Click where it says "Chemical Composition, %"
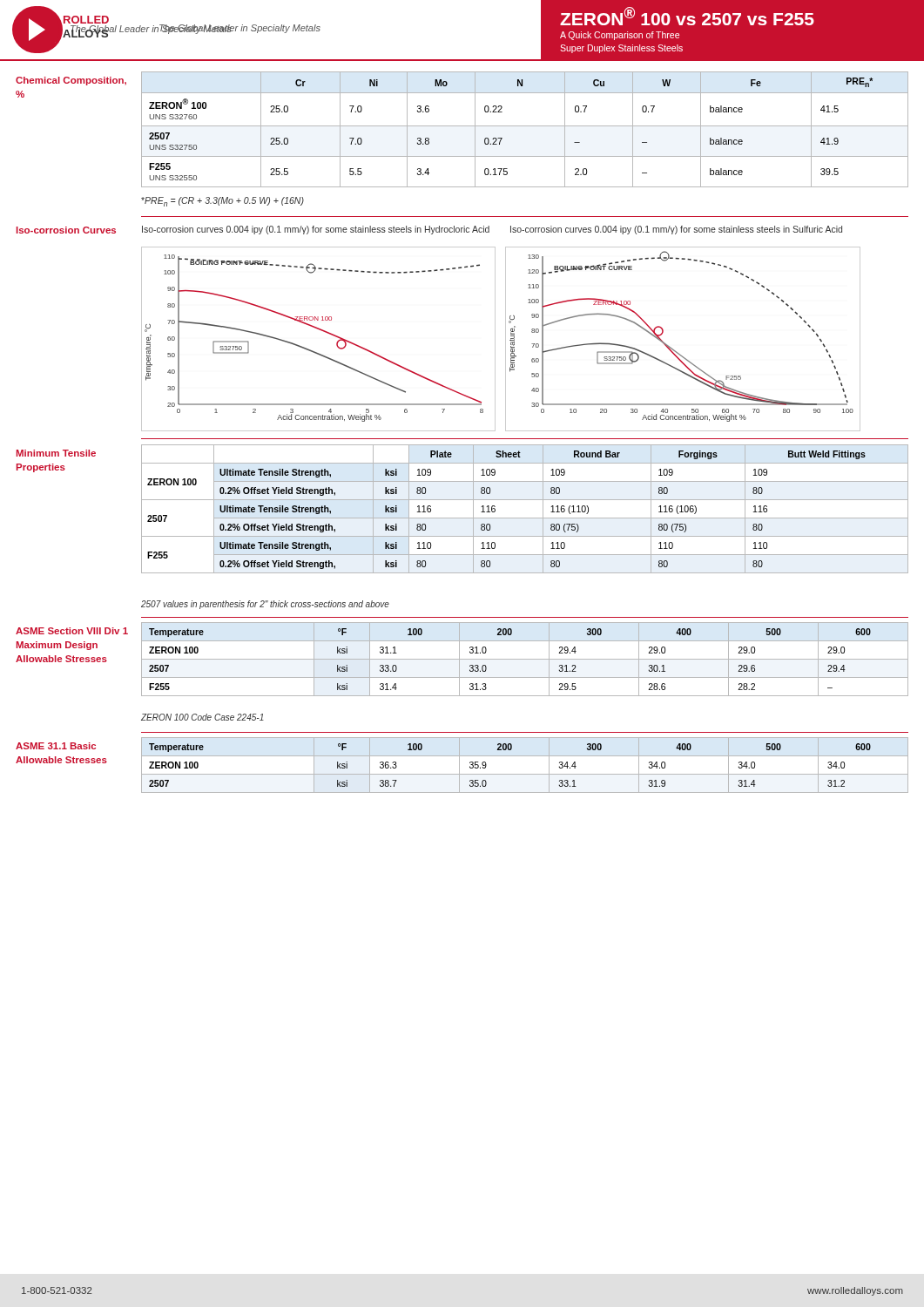Image resolution: width=924 pixels, height=1307 pixels. (71, 87)
